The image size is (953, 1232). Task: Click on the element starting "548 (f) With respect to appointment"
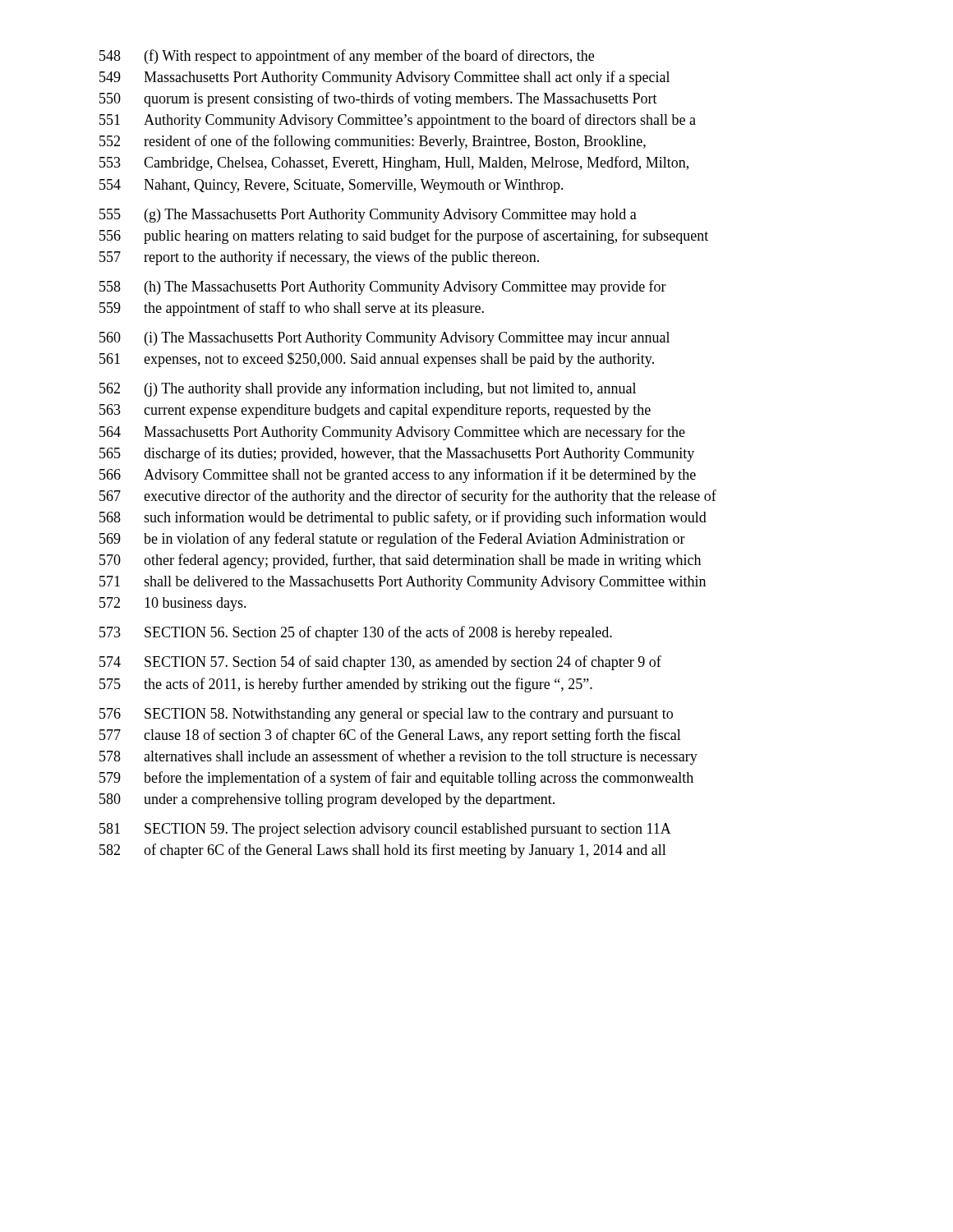476,56
